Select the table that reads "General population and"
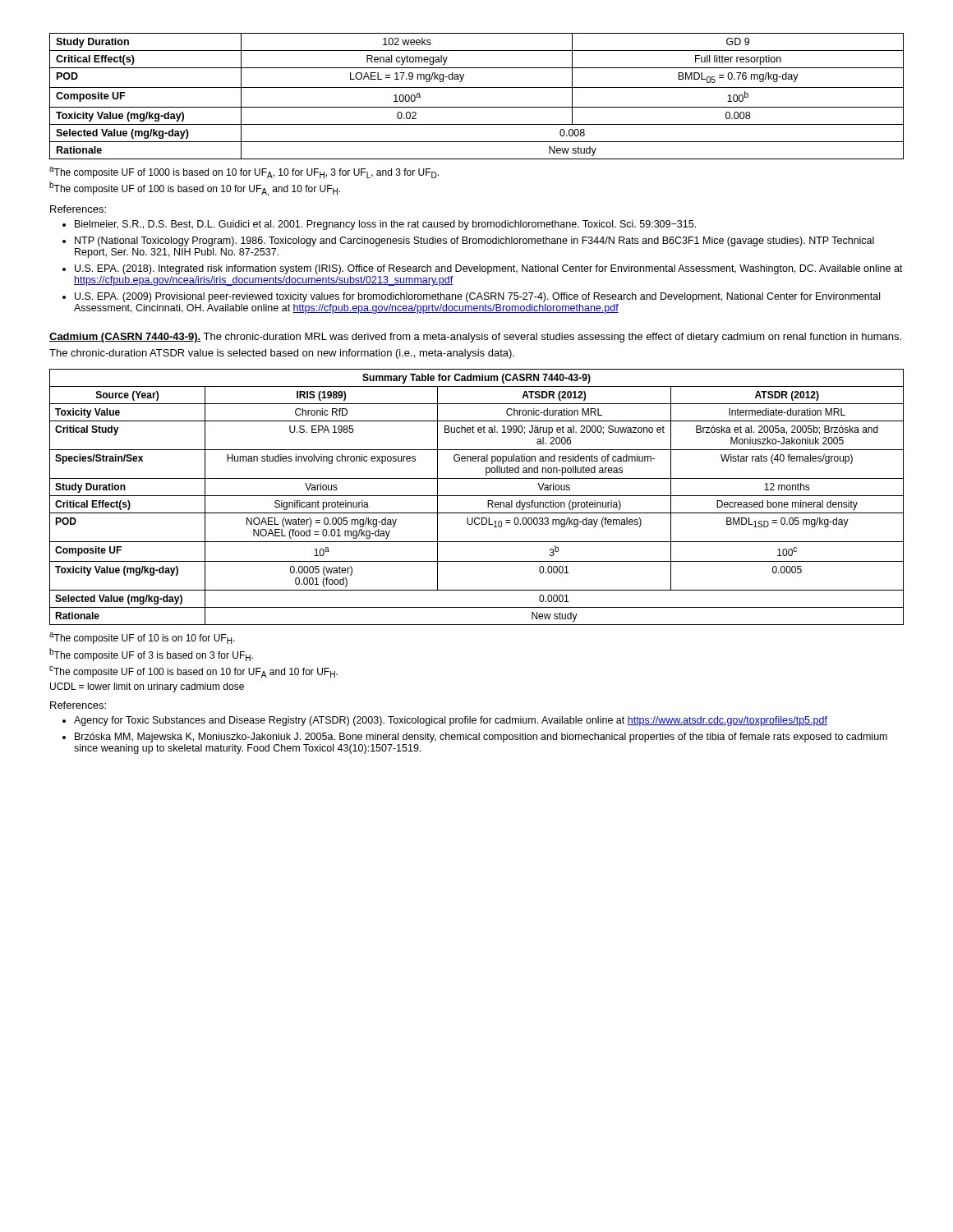Screen dimensions: 1232x953 (476, 497)
